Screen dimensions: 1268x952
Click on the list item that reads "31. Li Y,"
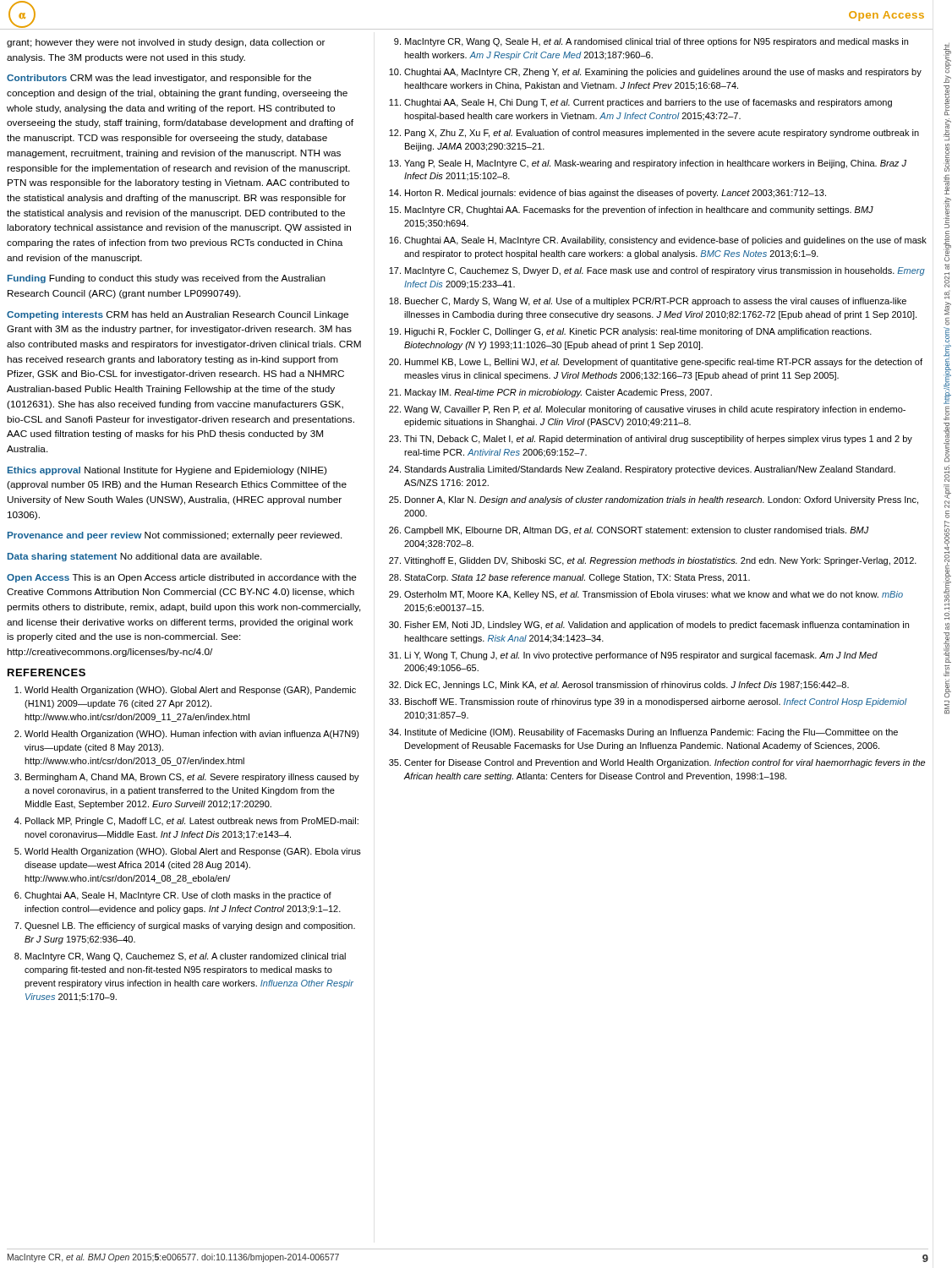click(657, 662)
